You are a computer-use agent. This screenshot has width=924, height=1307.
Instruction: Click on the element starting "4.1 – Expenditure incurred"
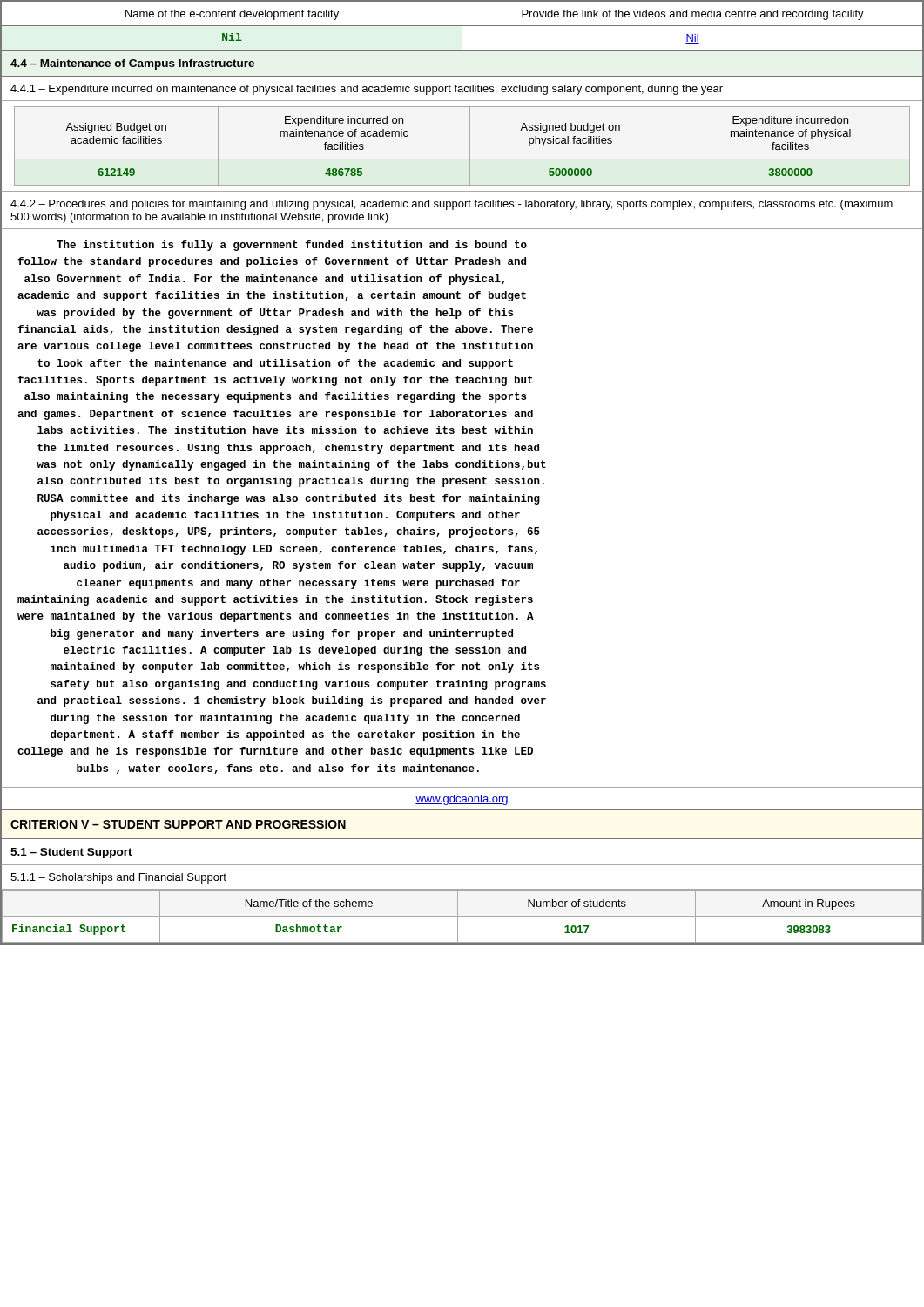[462, 89]
